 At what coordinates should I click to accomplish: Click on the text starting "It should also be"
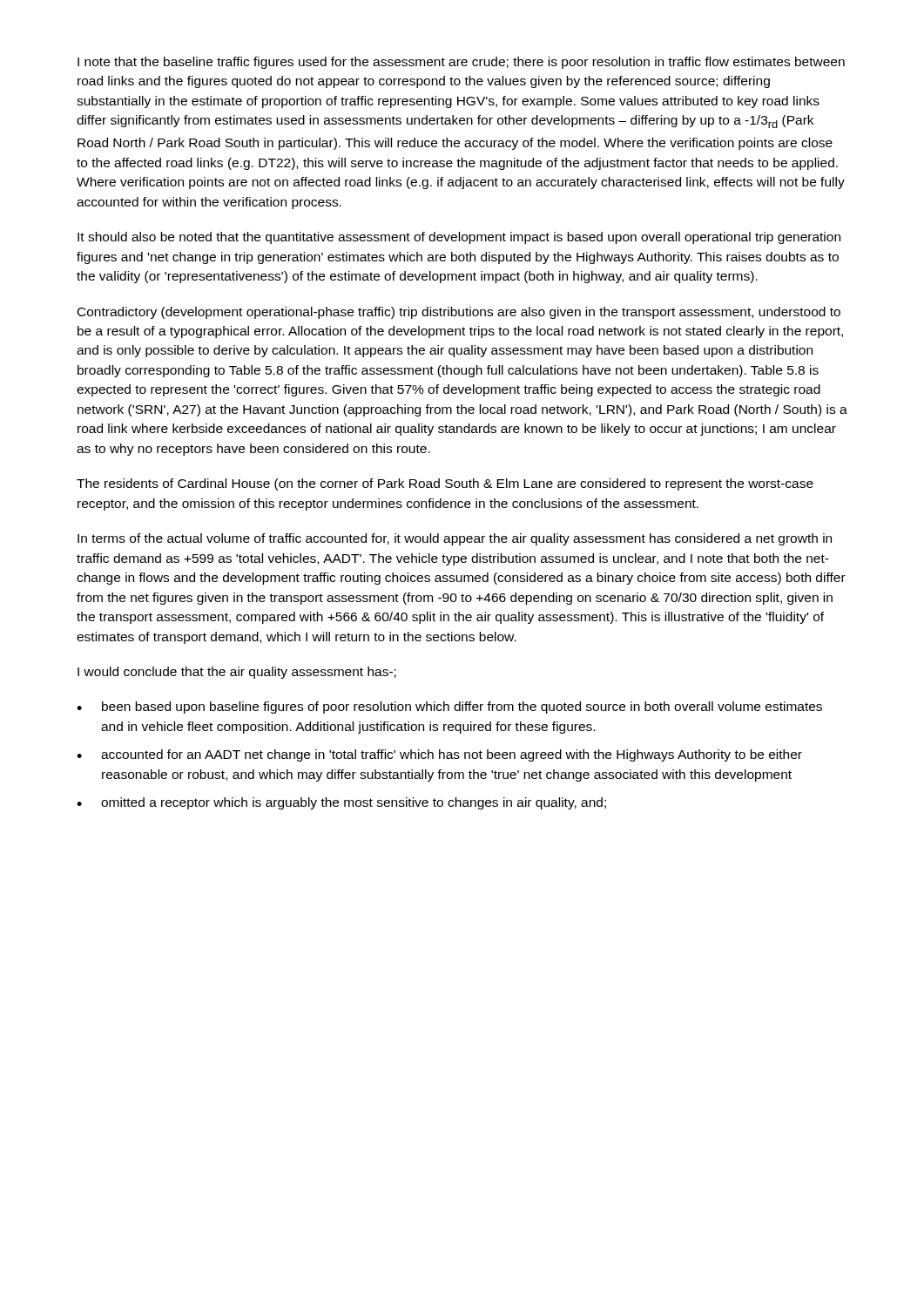pyautogui.click(x=459, y=256)
